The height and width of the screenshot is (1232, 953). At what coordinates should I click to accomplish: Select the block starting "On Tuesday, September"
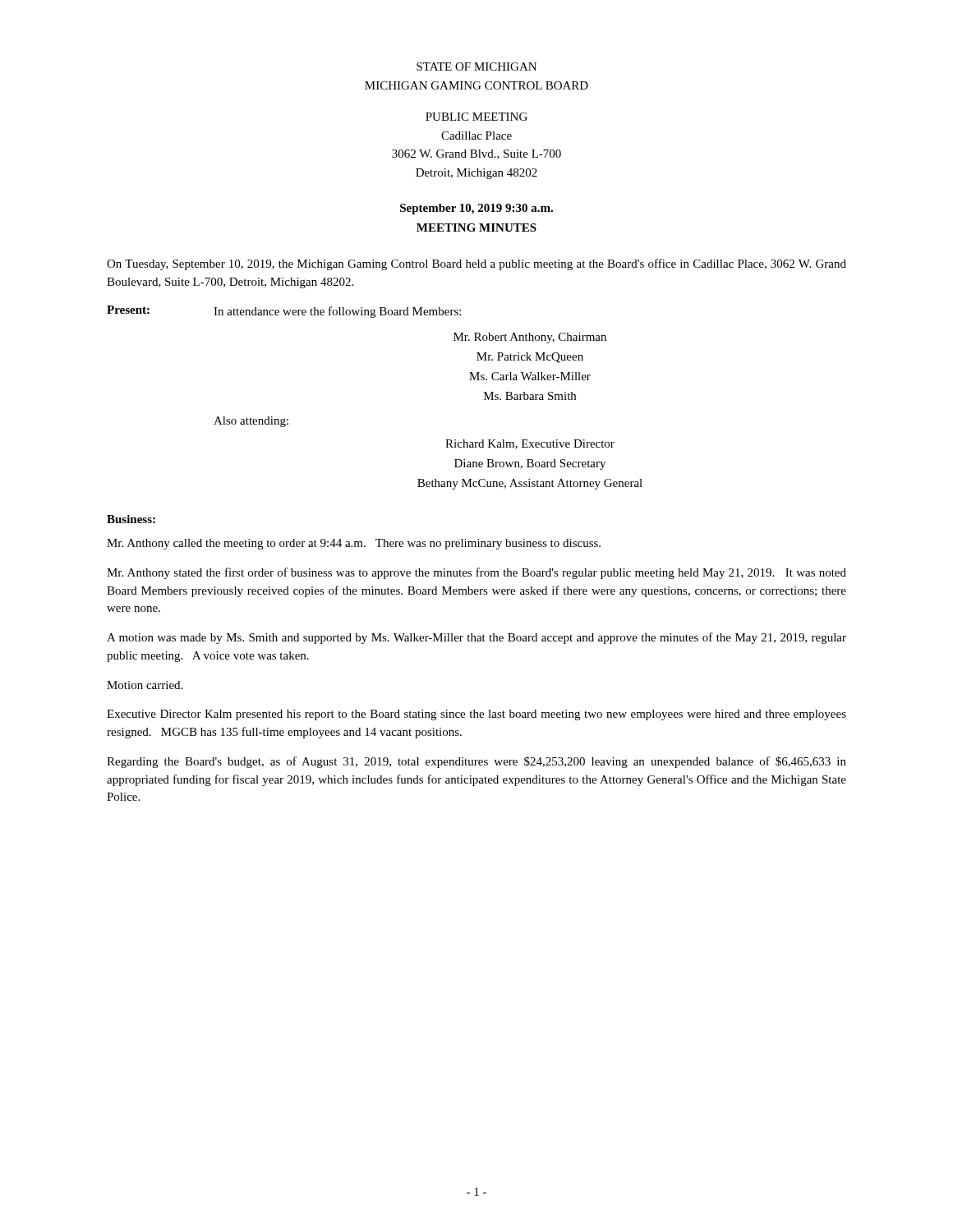pos(476,273)
